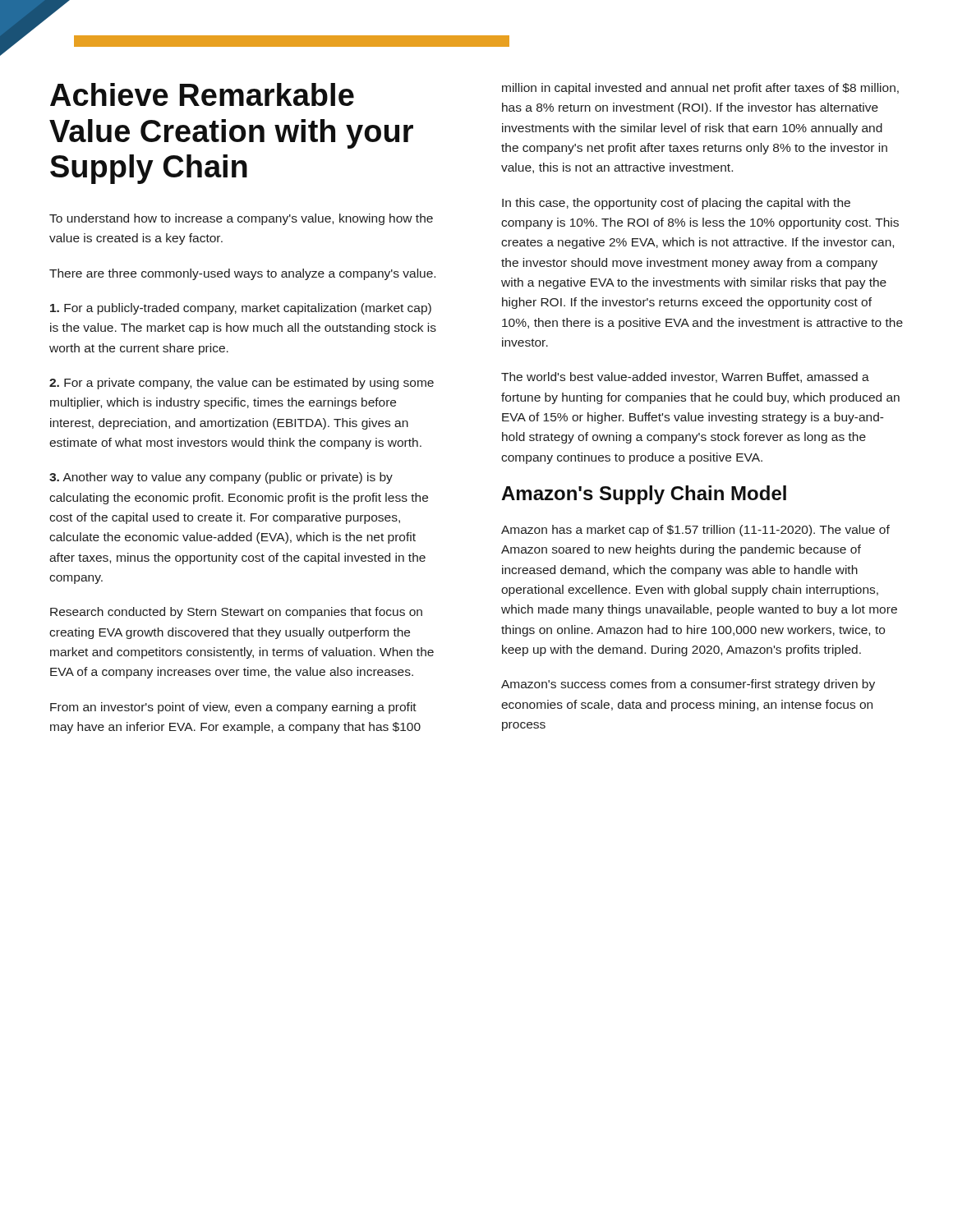This screenshot has width=953, height=1232.
Task: Click on the block starting "For a publicly-traded"
Action: [243, 328]
